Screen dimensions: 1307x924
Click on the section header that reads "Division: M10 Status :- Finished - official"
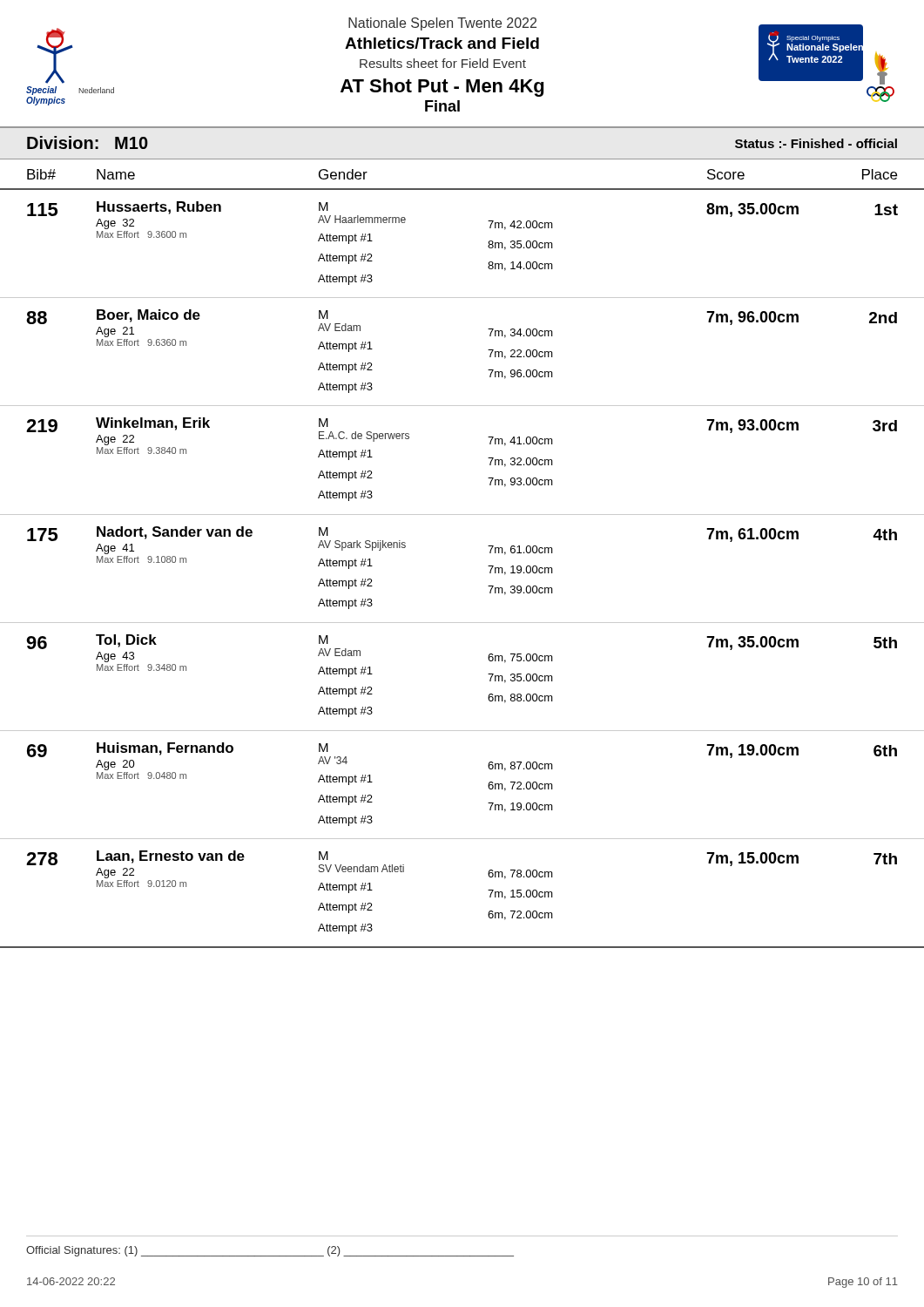(x=62, y=143)
